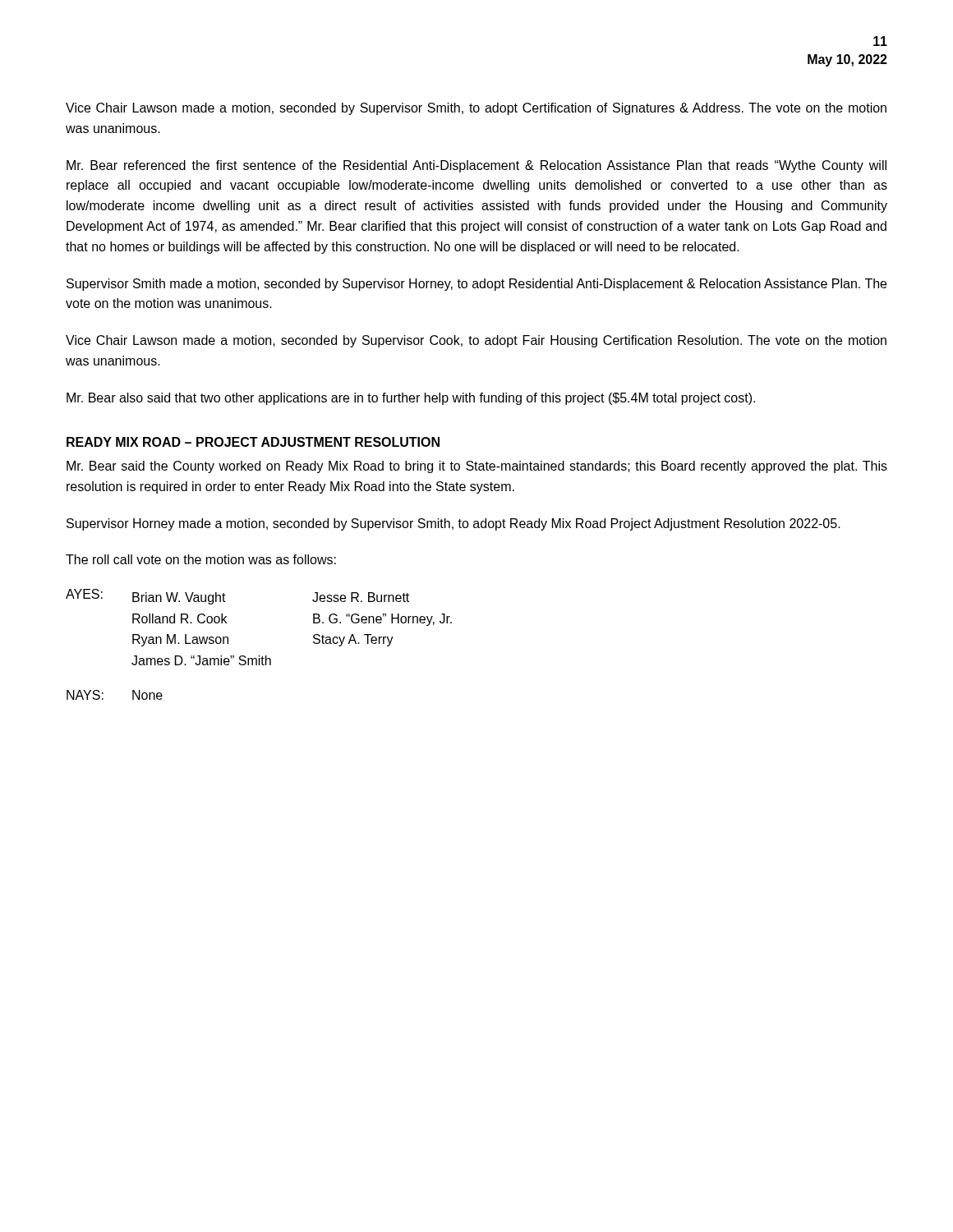The height and width of the screenshot is (1232, 953).
Task: Navigate to the text starting "Supervisor Smith made a motion,"
Action: click(x=476, y=294)
